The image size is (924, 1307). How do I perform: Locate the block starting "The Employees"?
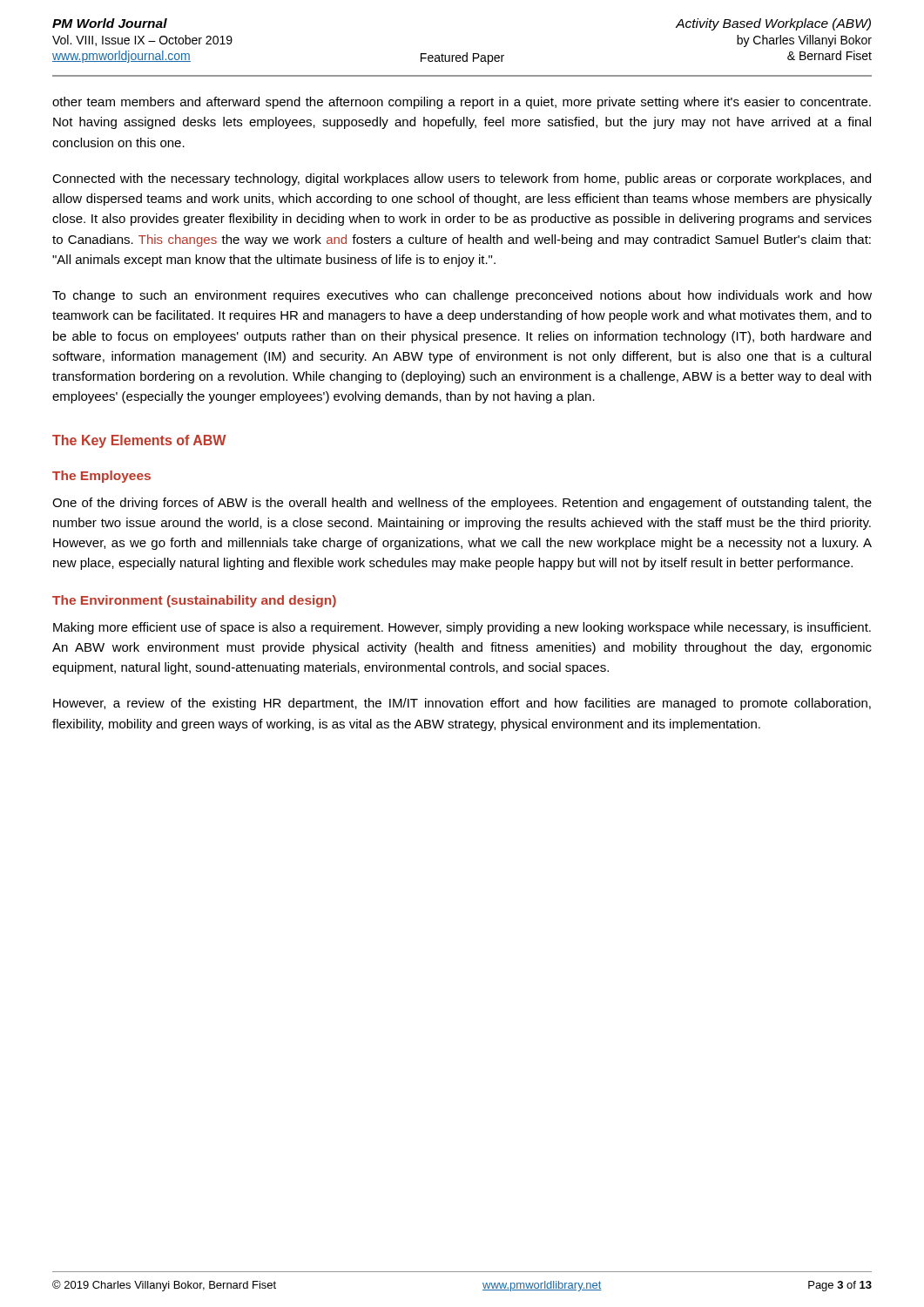tap(102, 475)
